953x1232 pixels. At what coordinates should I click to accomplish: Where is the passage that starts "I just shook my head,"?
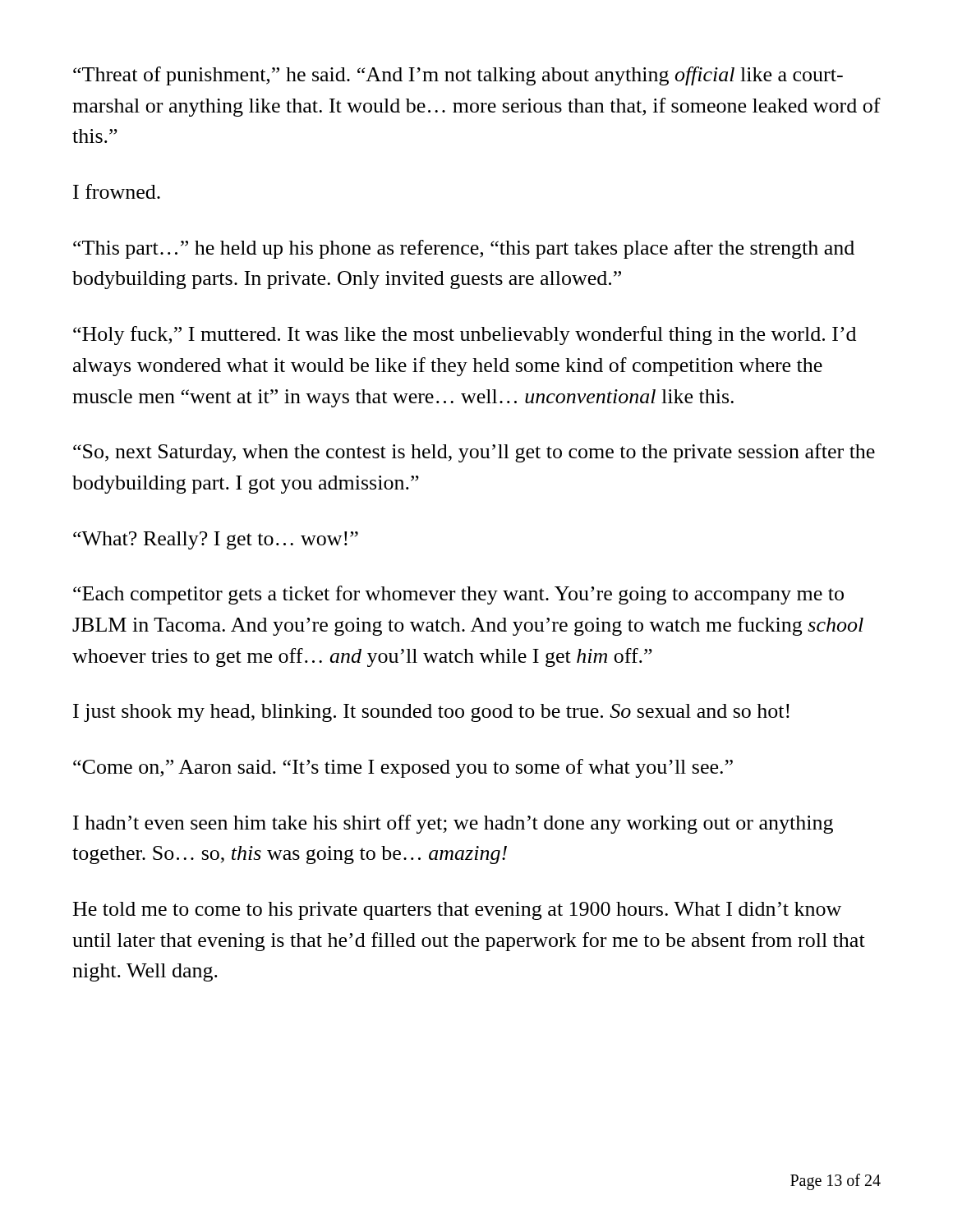click(x=432, y=711)
